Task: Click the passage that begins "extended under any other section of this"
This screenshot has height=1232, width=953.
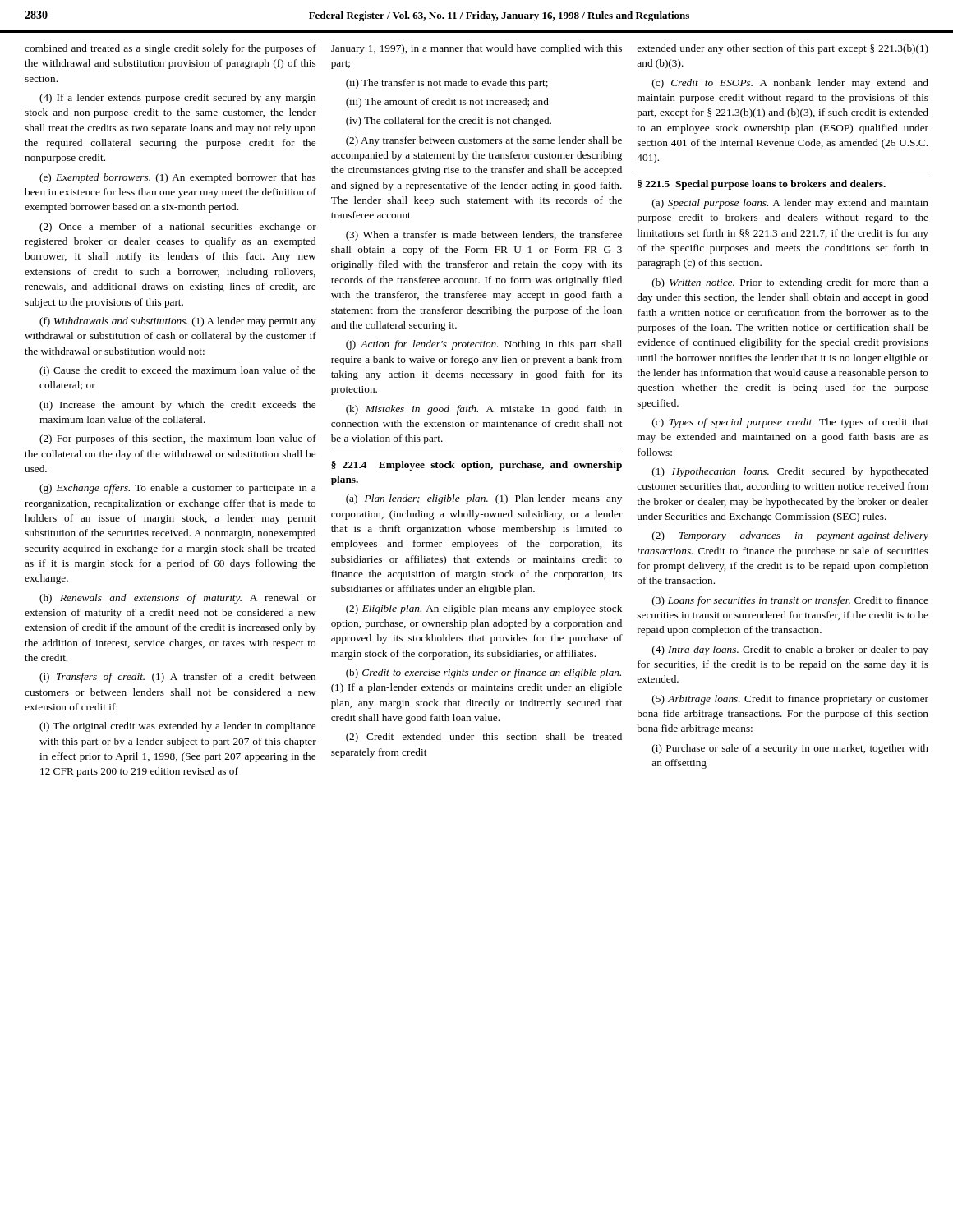Action: [x=783, y=103]
